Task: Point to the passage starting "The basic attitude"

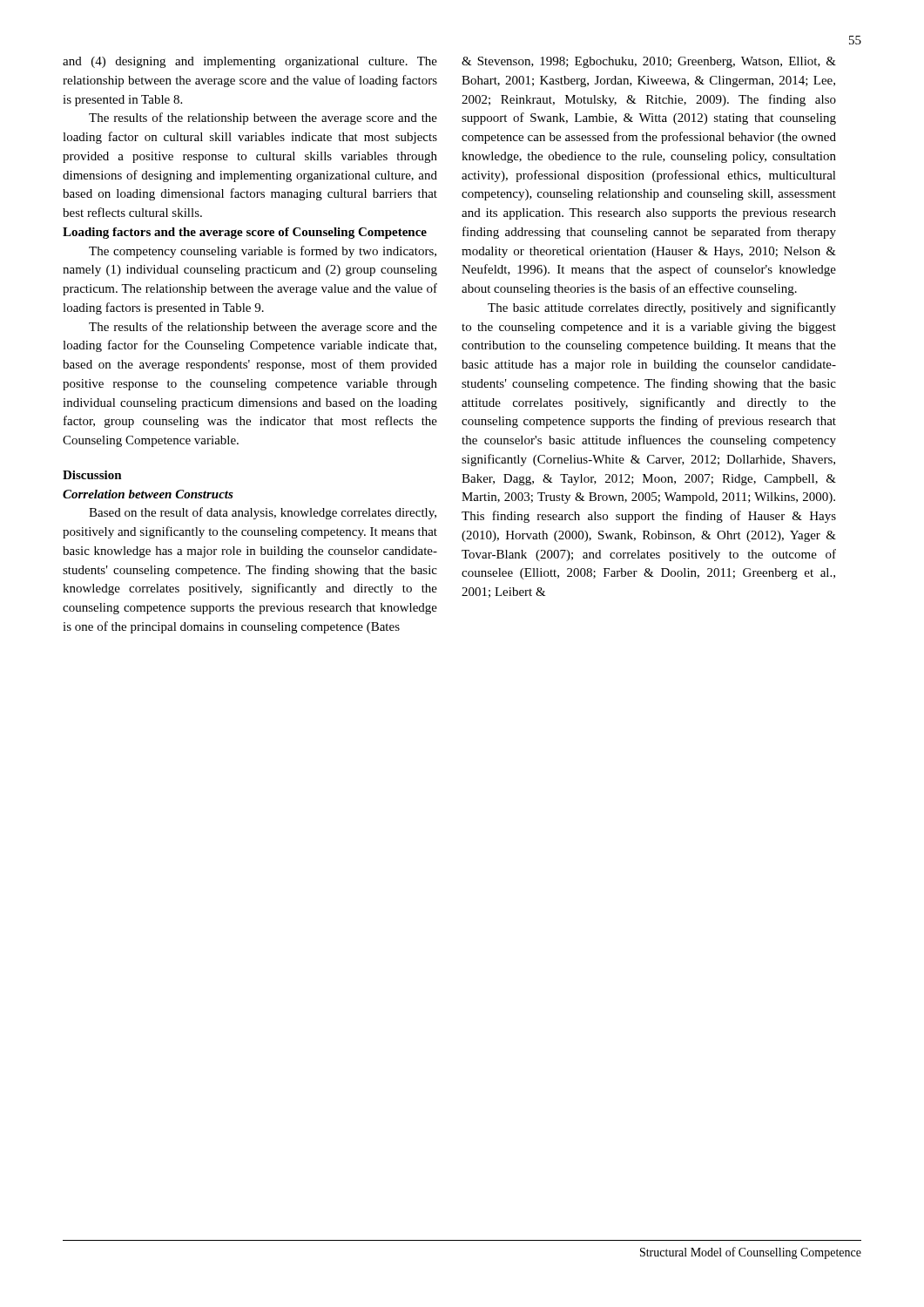Action: pyautogui.click(x=649, y=450)
